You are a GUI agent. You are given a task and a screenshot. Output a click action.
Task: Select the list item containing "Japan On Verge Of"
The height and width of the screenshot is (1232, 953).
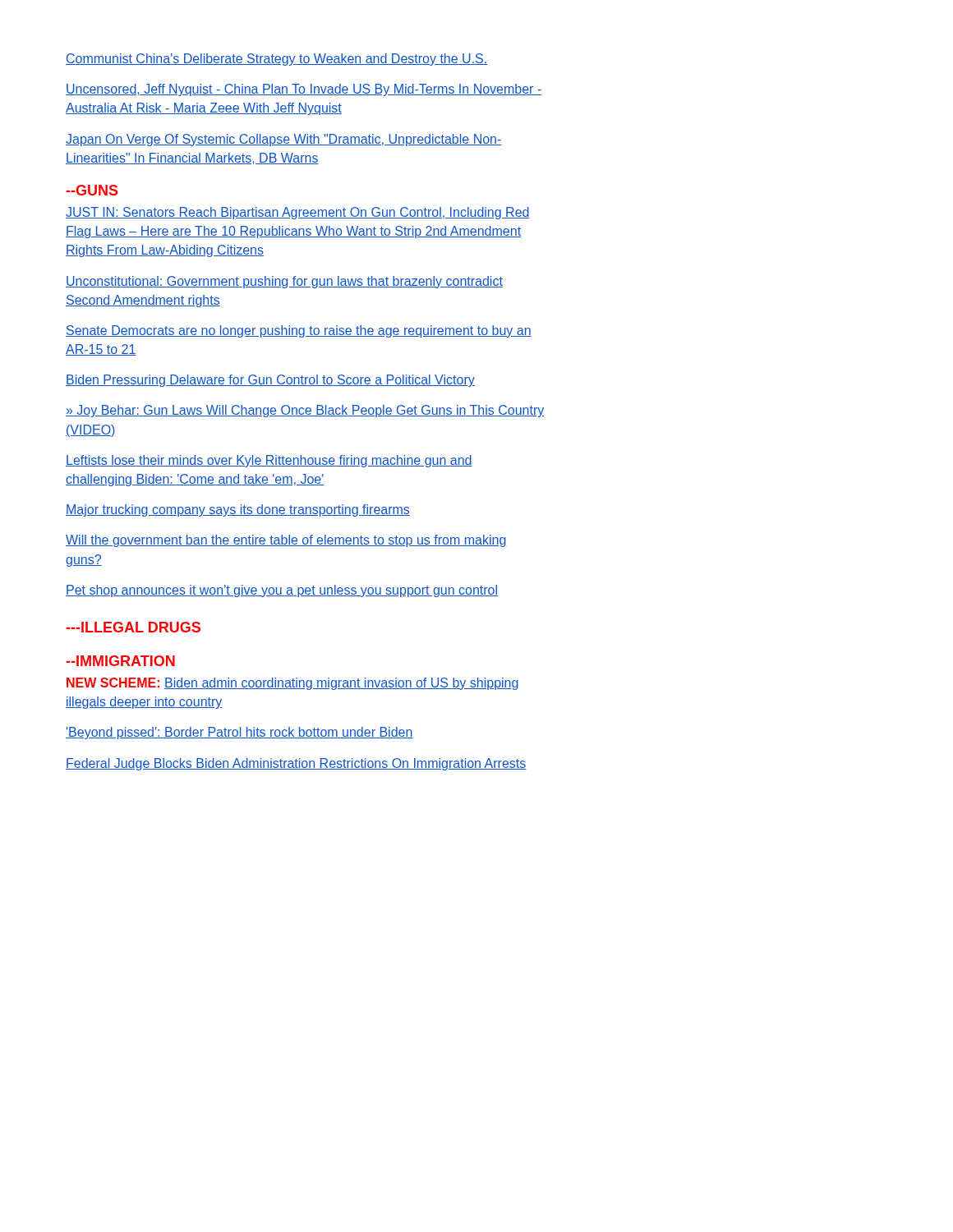(284, 148)
